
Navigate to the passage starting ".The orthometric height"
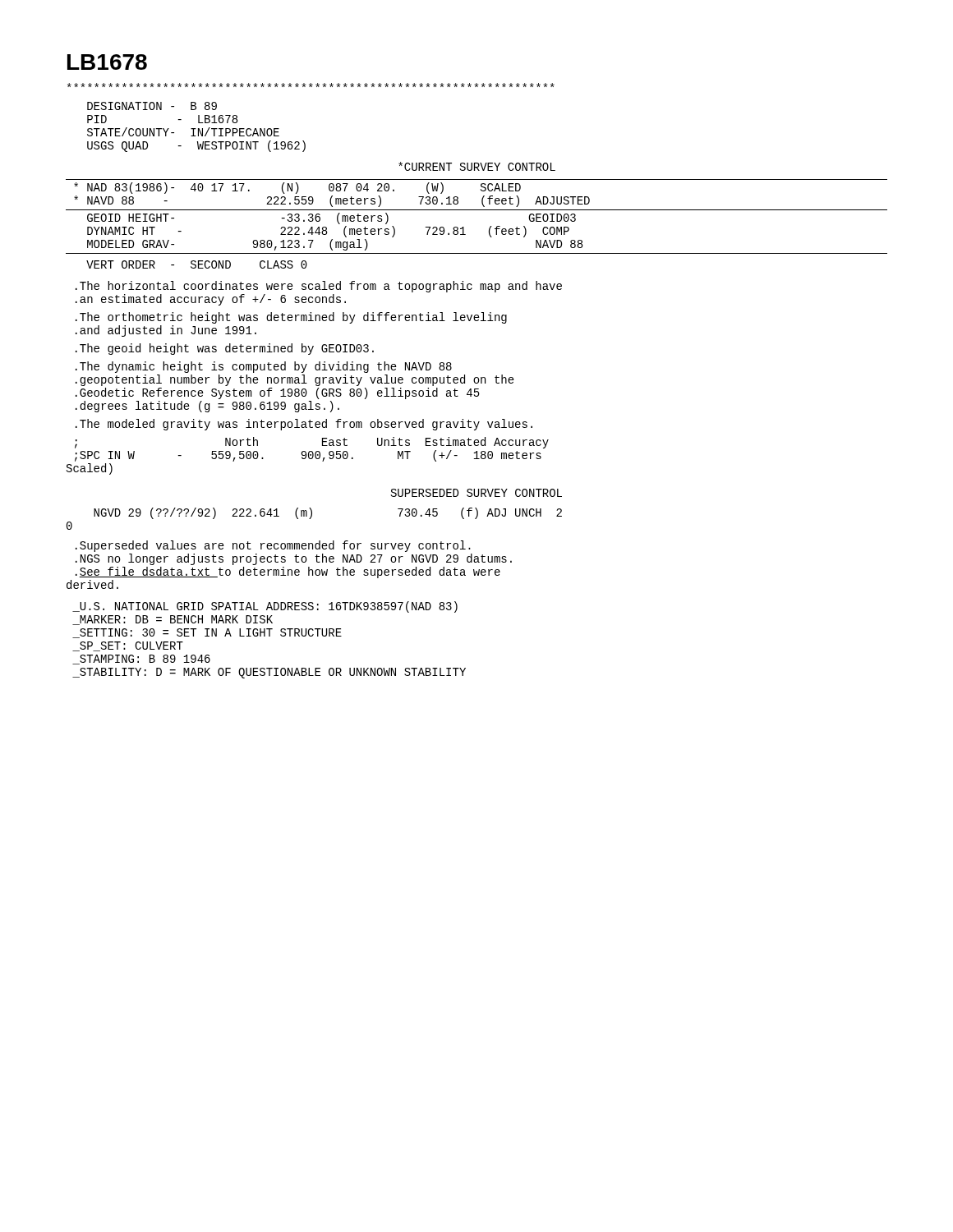[x=287, y=324]
